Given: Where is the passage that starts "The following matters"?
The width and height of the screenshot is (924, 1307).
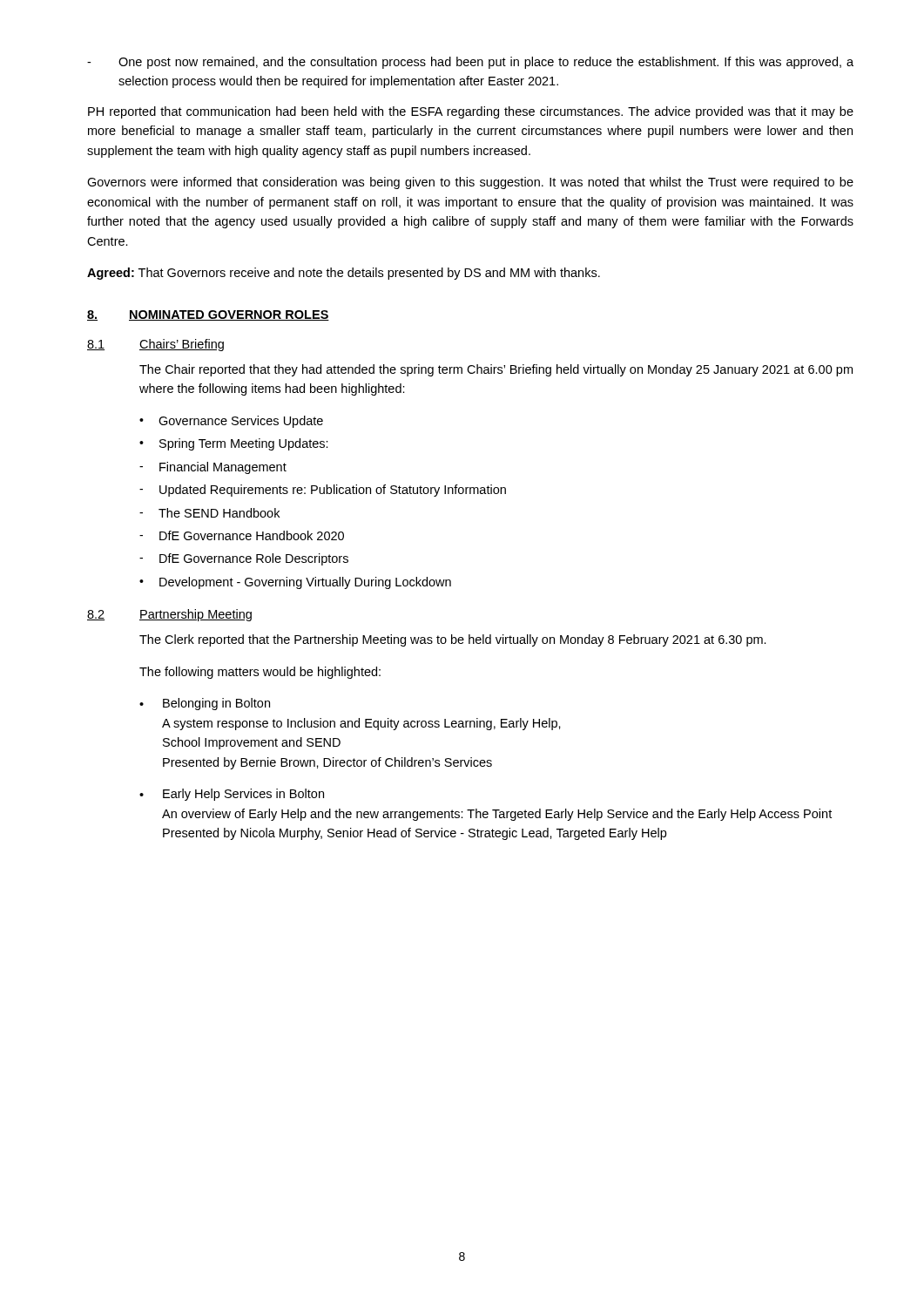Looking at the screenshot, I should (x=260, y=673).
